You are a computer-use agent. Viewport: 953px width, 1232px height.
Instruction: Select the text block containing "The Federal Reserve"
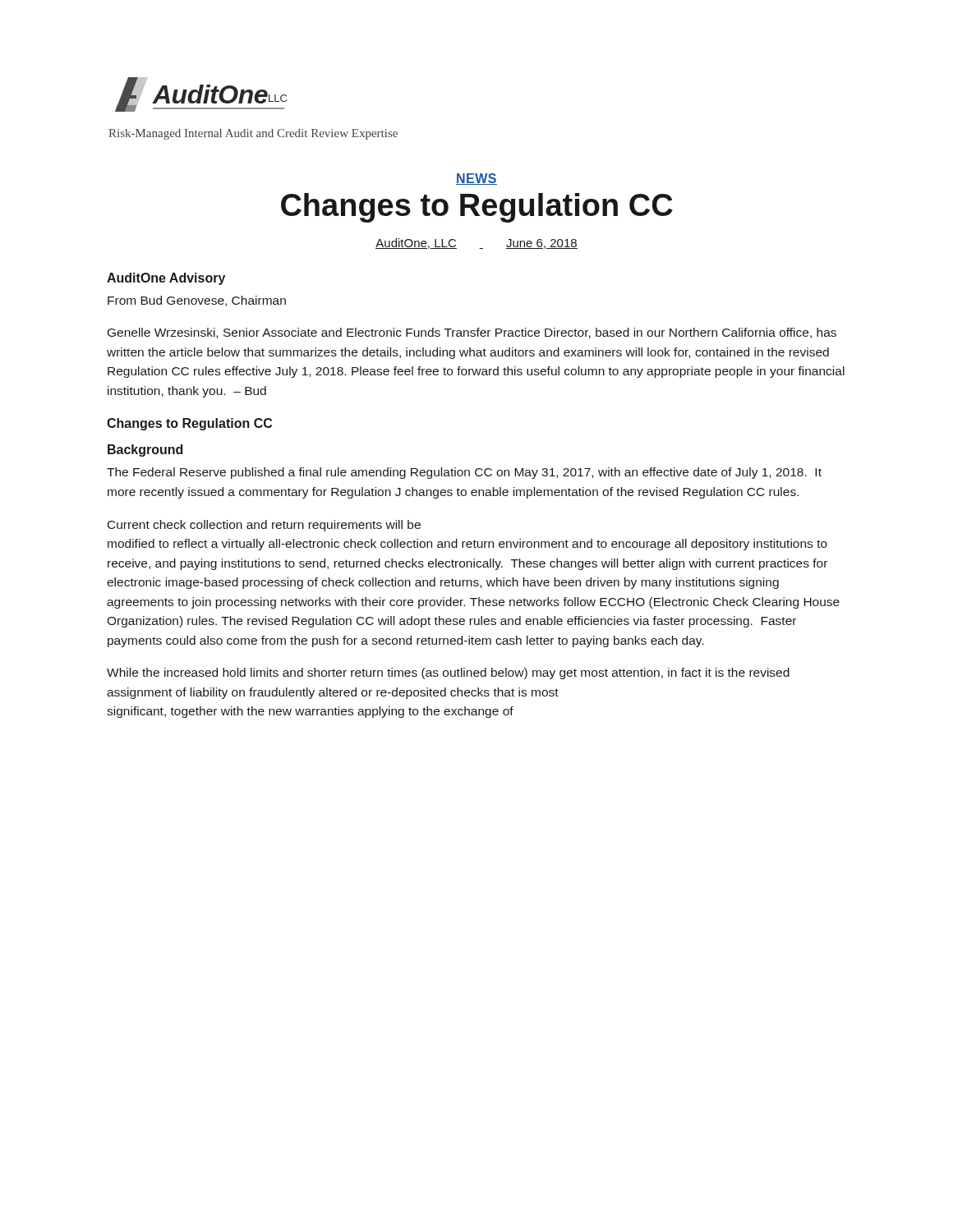tap(464, 482)
